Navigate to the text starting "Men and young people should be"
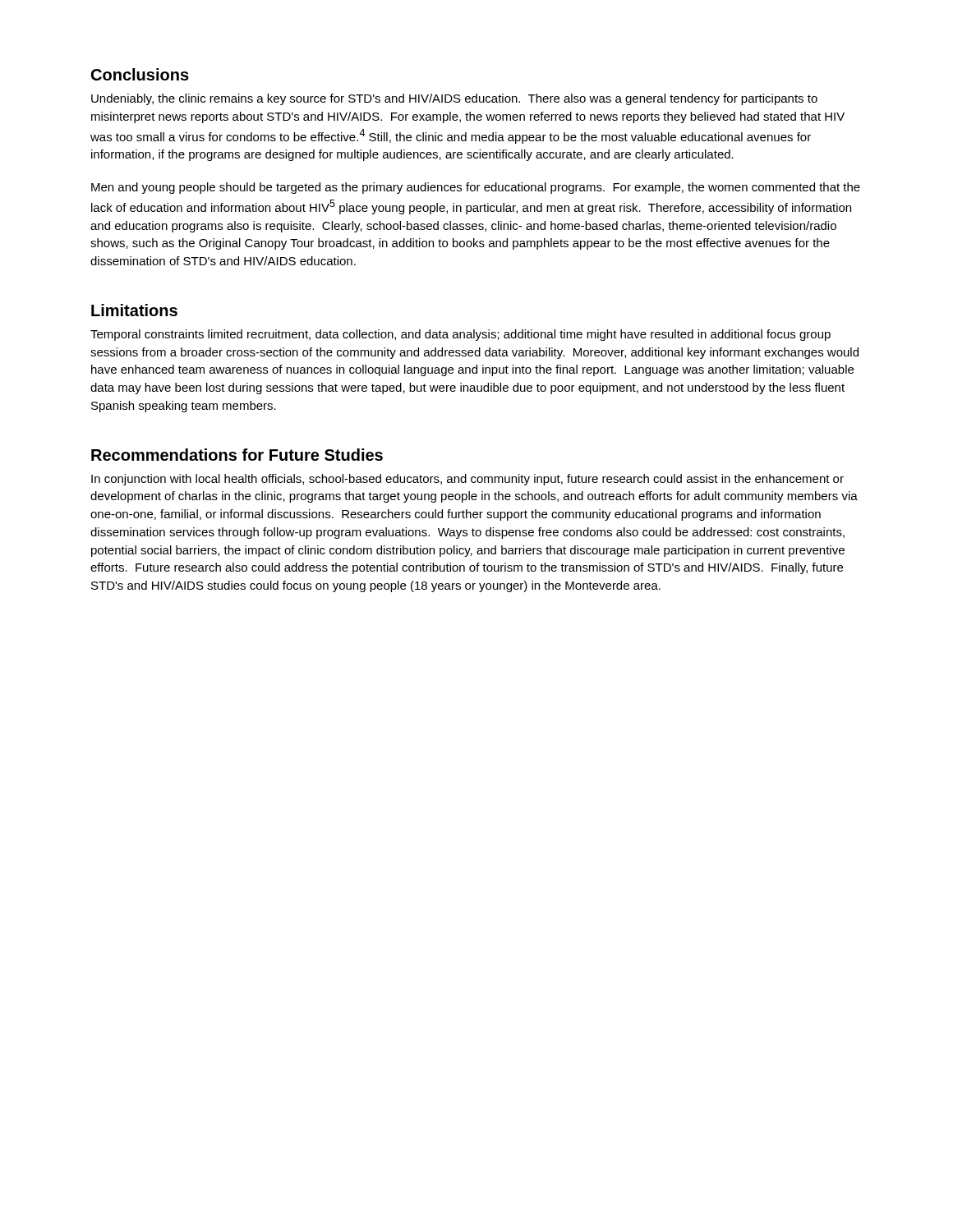Viewport: 953px width, 1232px height. [x=475, y=224]
